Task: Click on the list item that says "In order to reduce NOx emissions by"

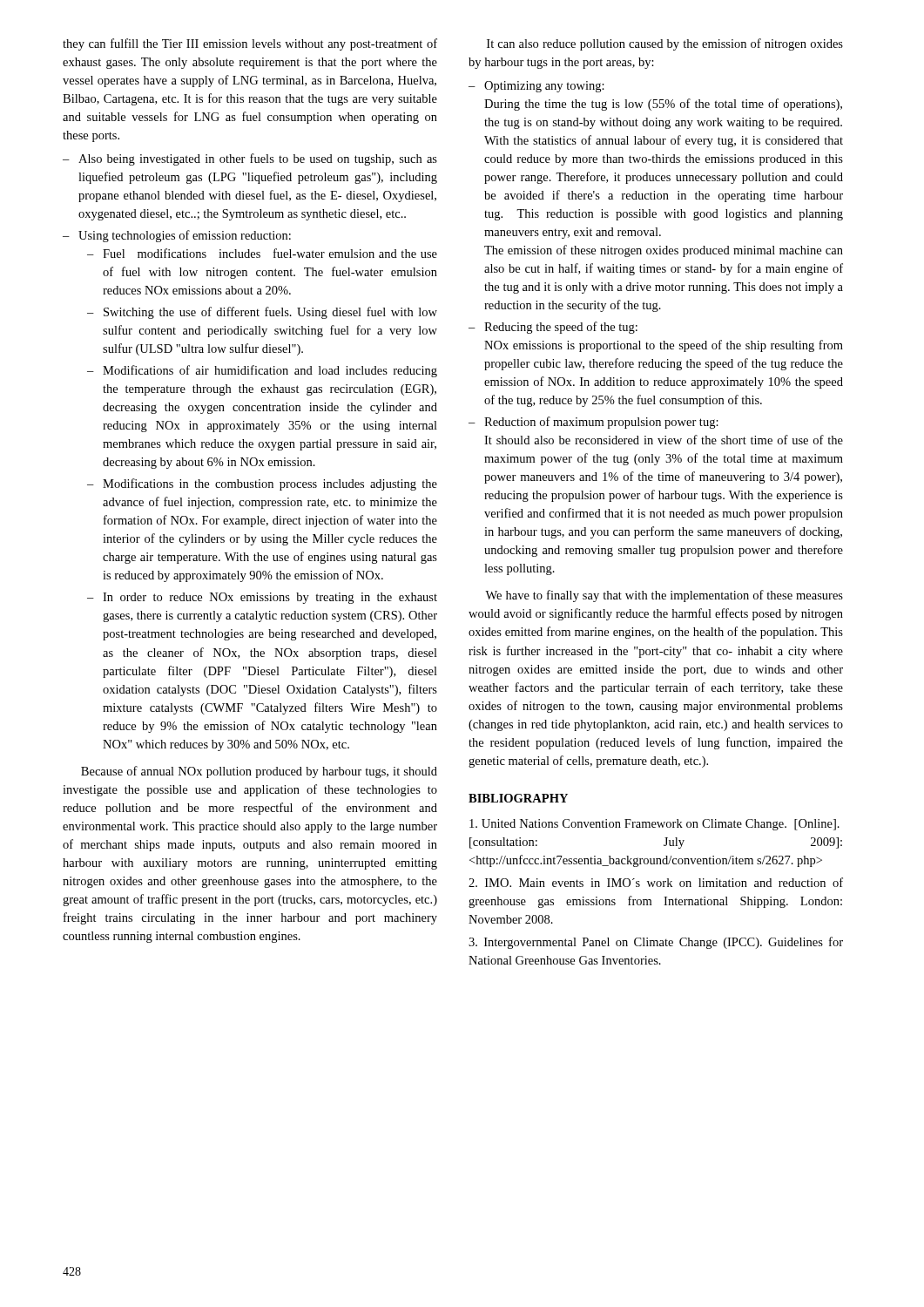Action: click(x=270, y=670)
